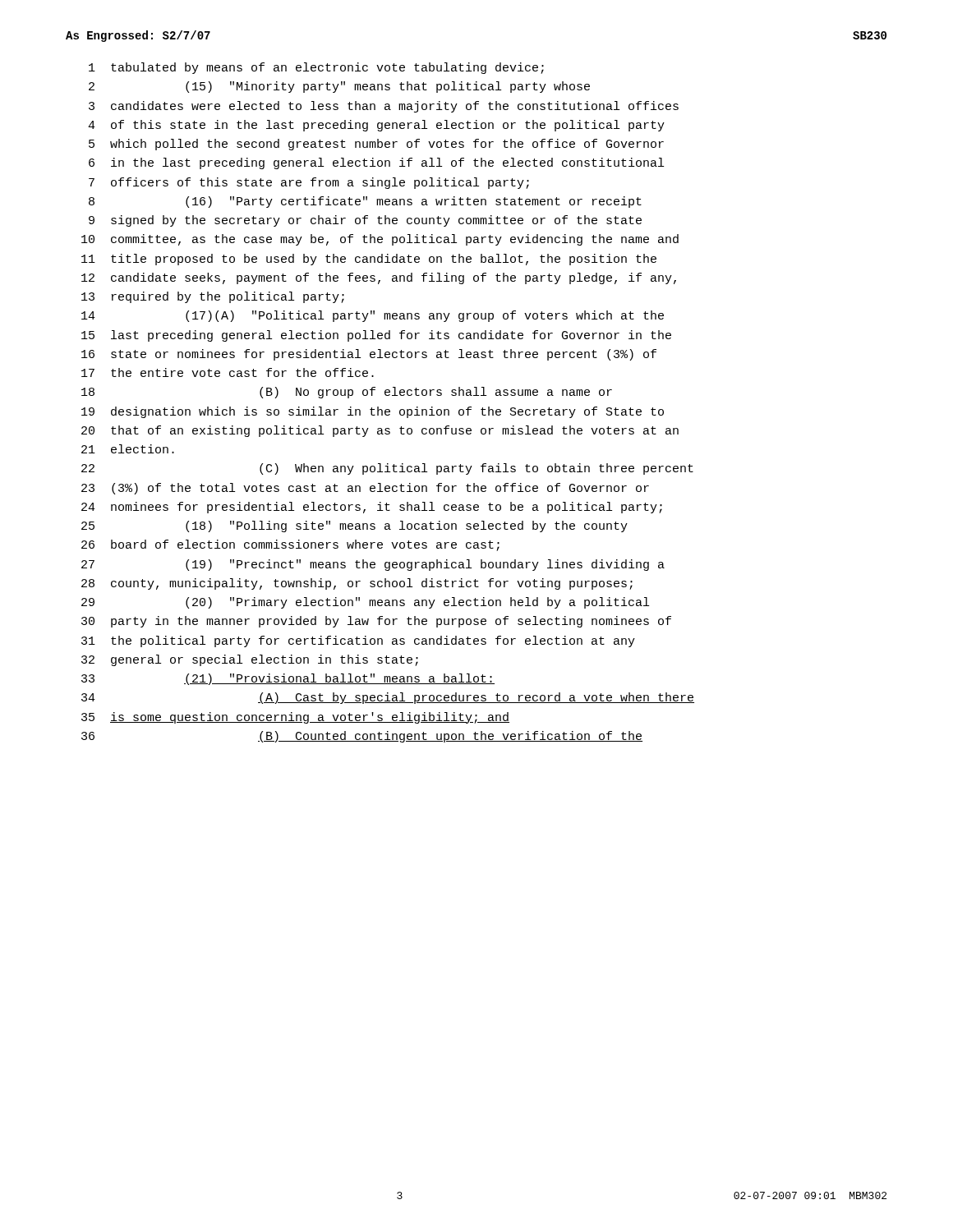
Task: Find the region starting "22 (C) When"
Action: 380,470
